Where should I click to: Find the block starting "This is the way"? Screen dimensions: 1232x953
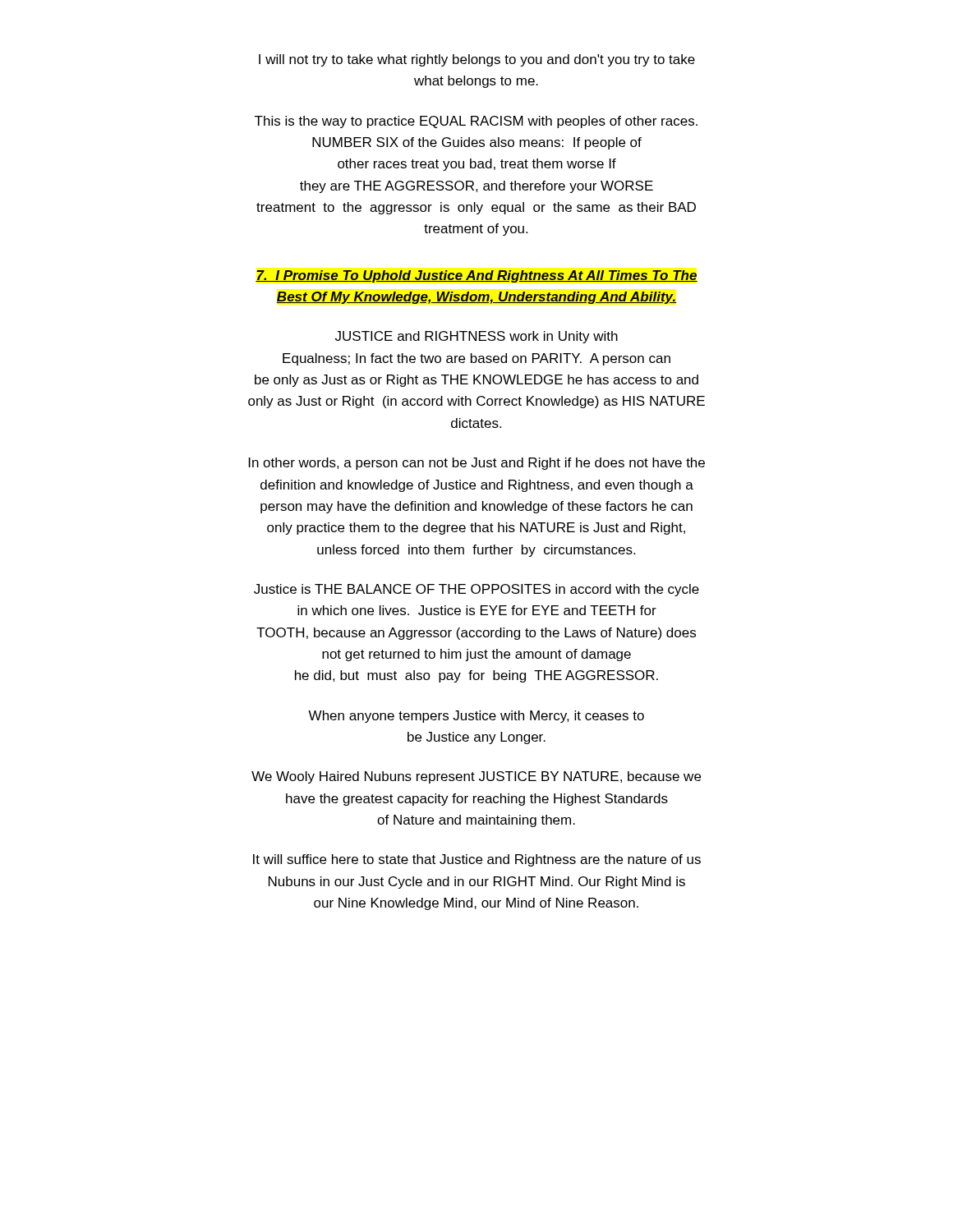(476, 175)
